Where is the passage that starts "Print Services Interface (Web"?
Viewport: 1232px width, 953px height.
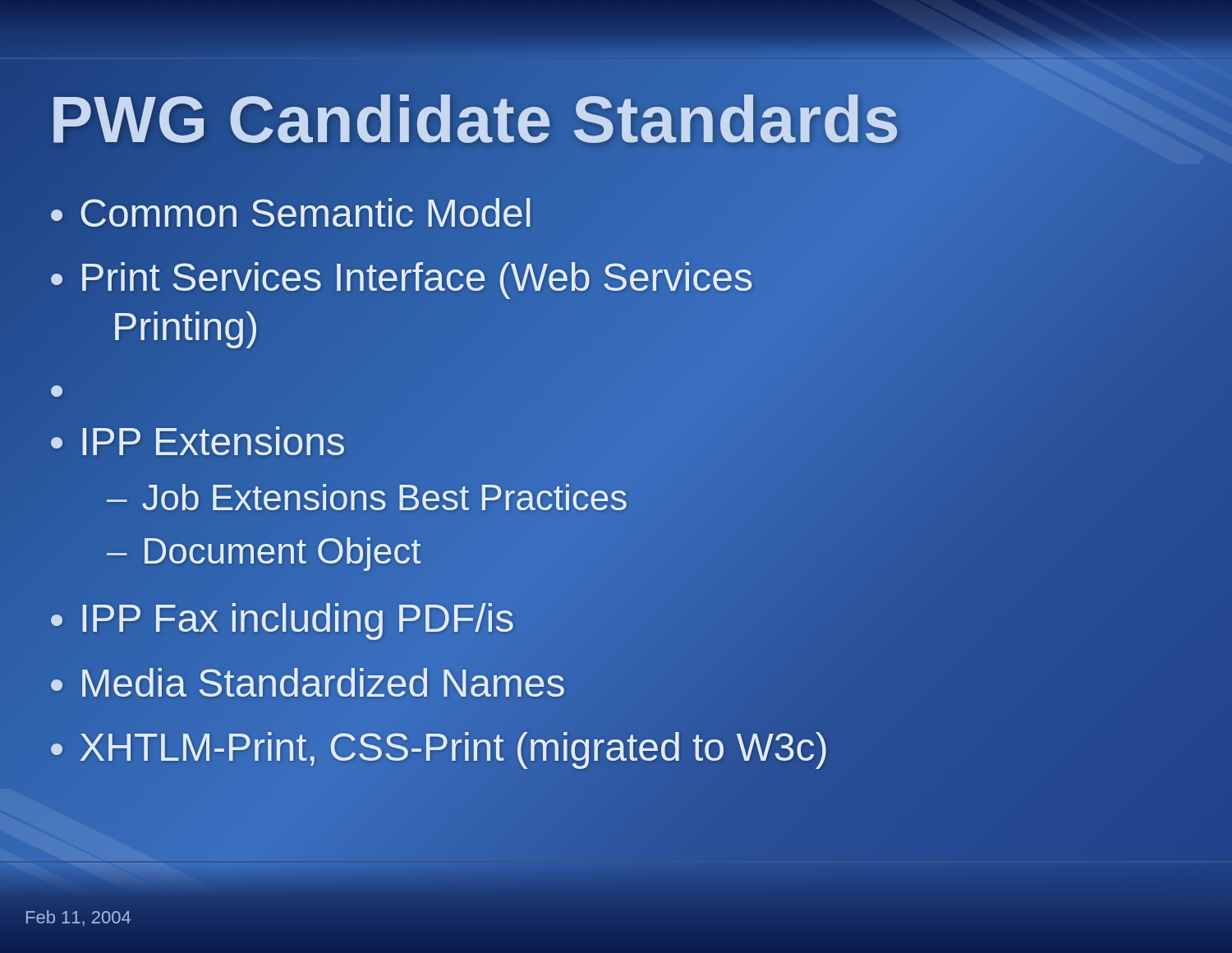click(x=416, y=302)
